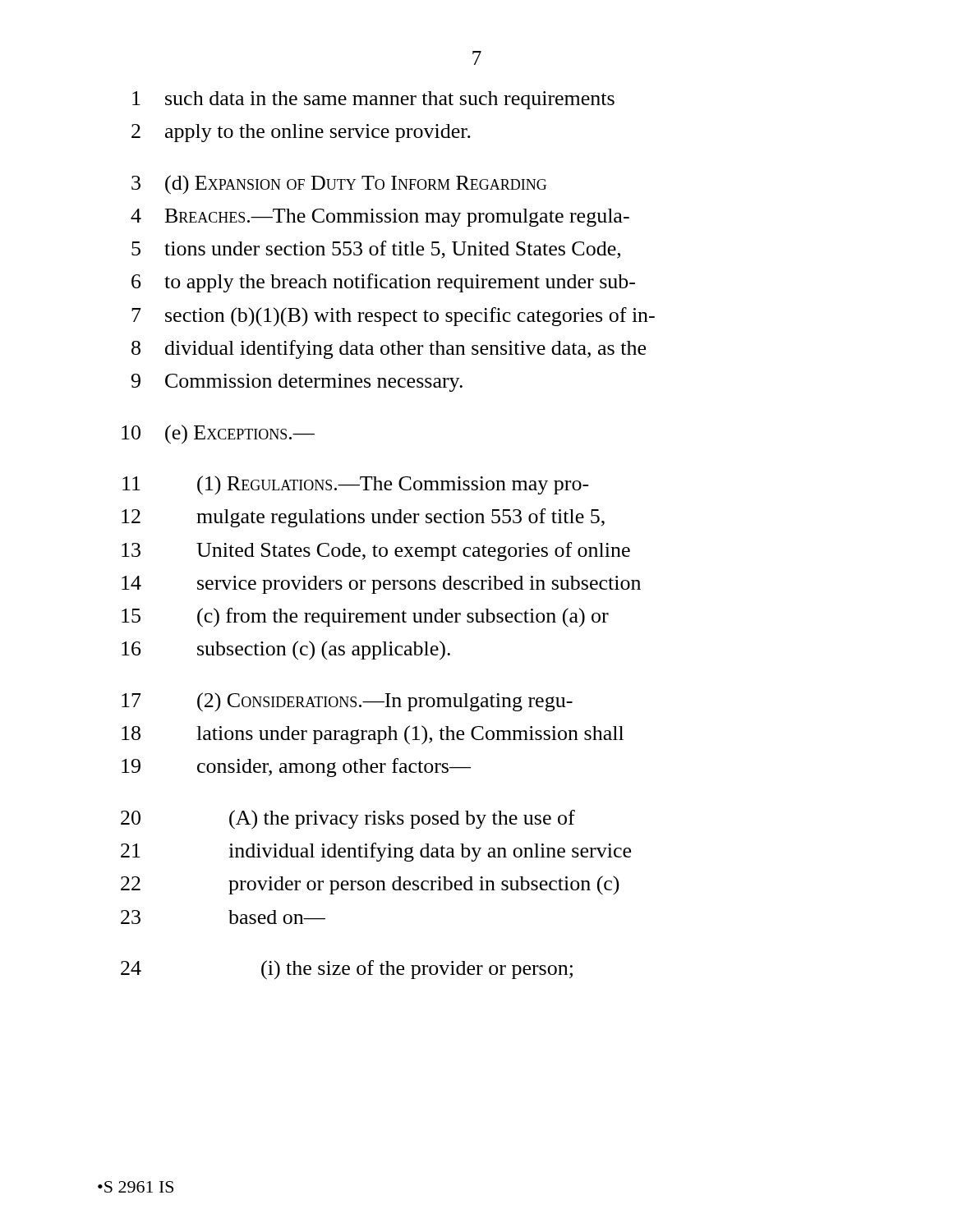
Task: Find the block on this page that starts "1 such data in the same manner"
Action: 476,99
